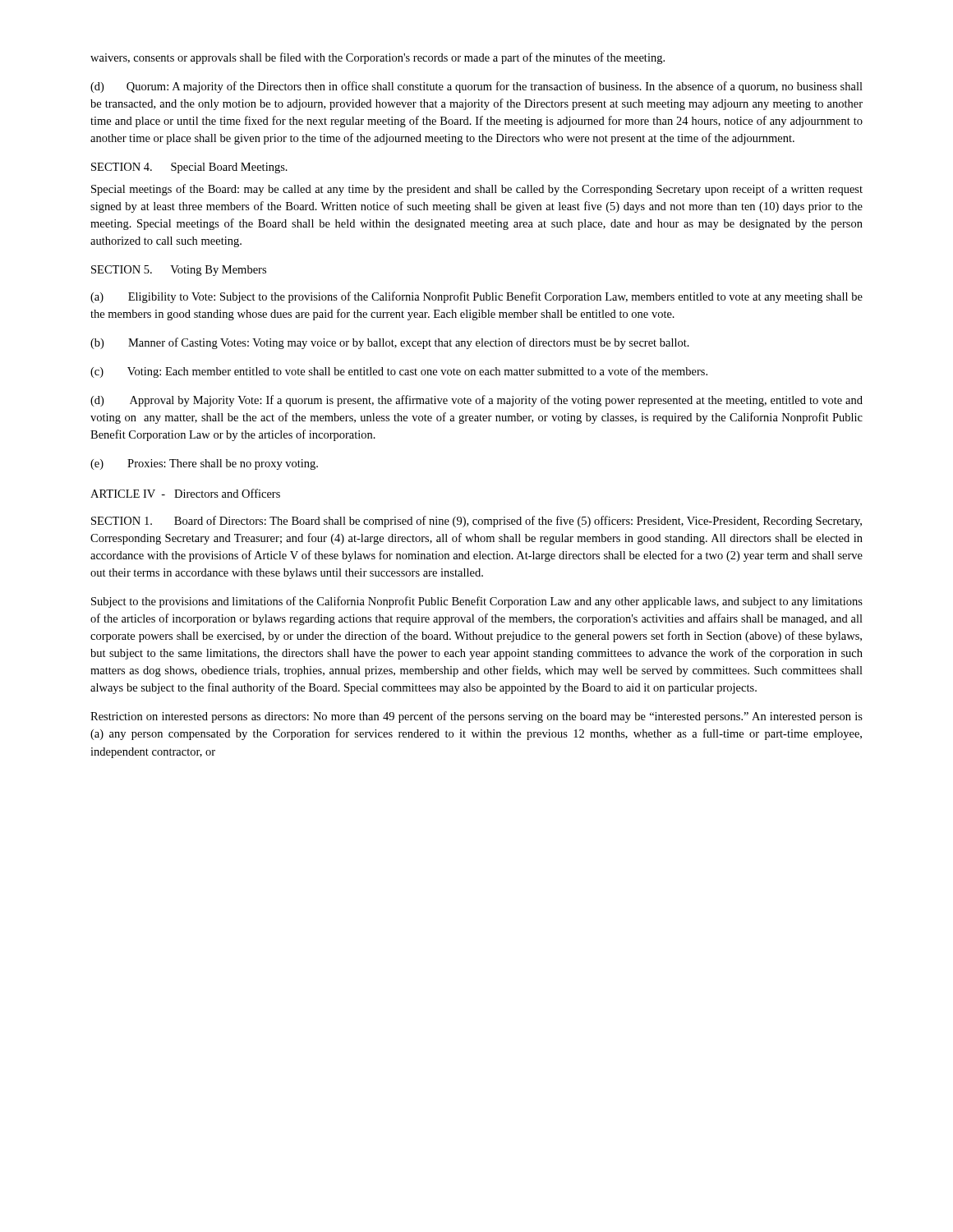Select the block starting "Subject to the provisions and"

pos(476,645)
